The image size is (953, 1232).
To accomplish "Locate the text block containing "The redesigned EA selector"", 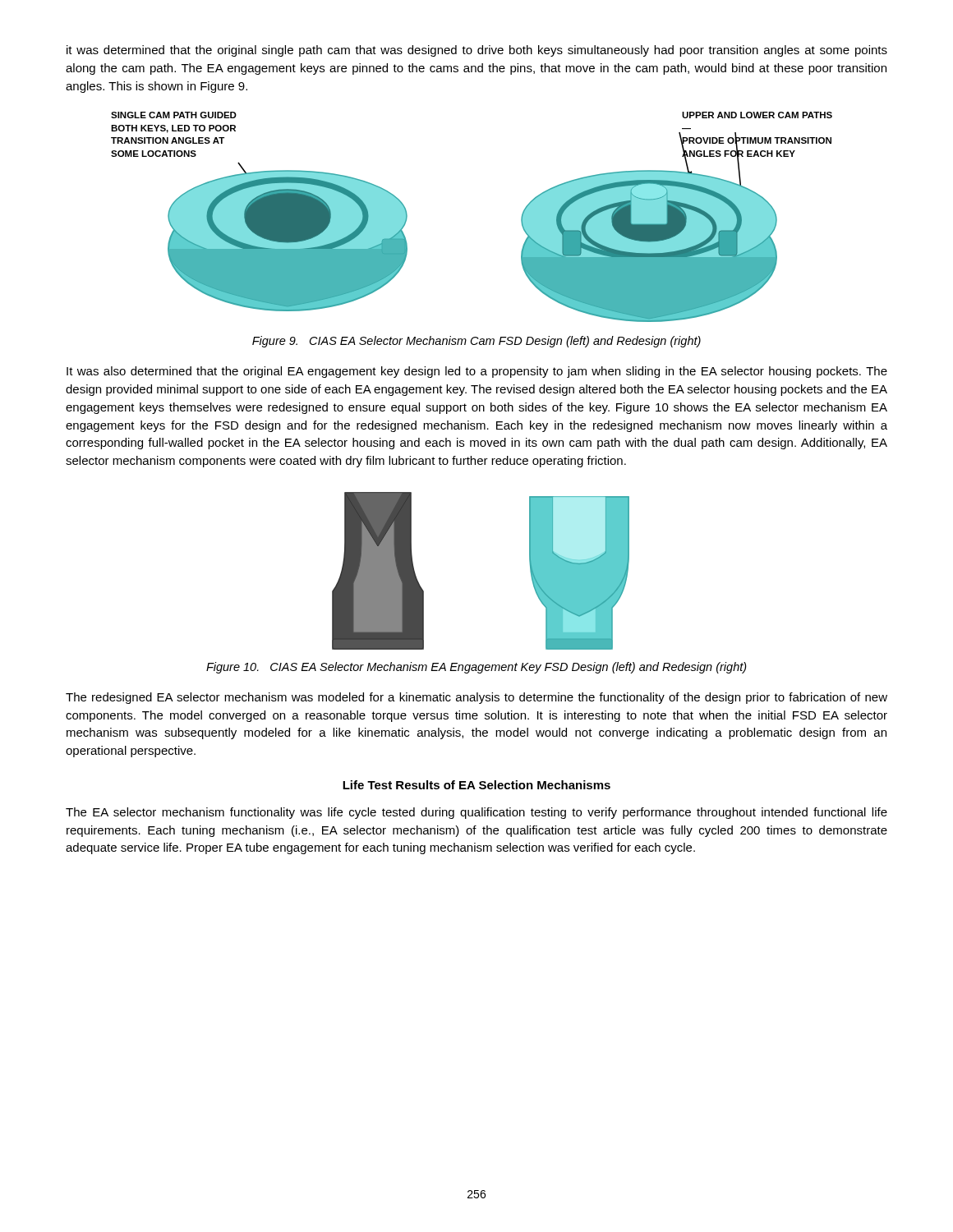I will (476, 723).
